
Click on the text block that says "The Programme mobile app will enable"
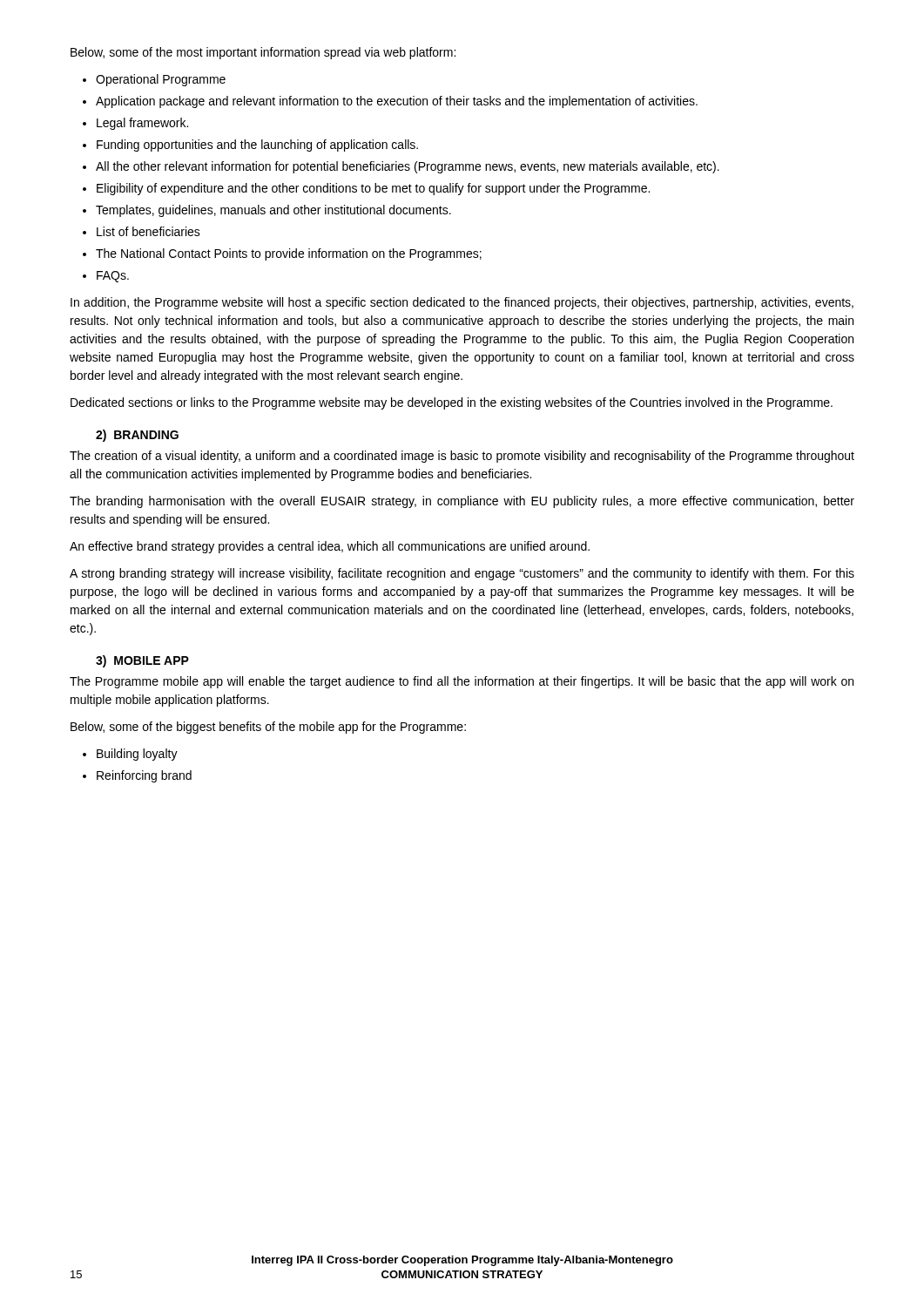[462, 691]
